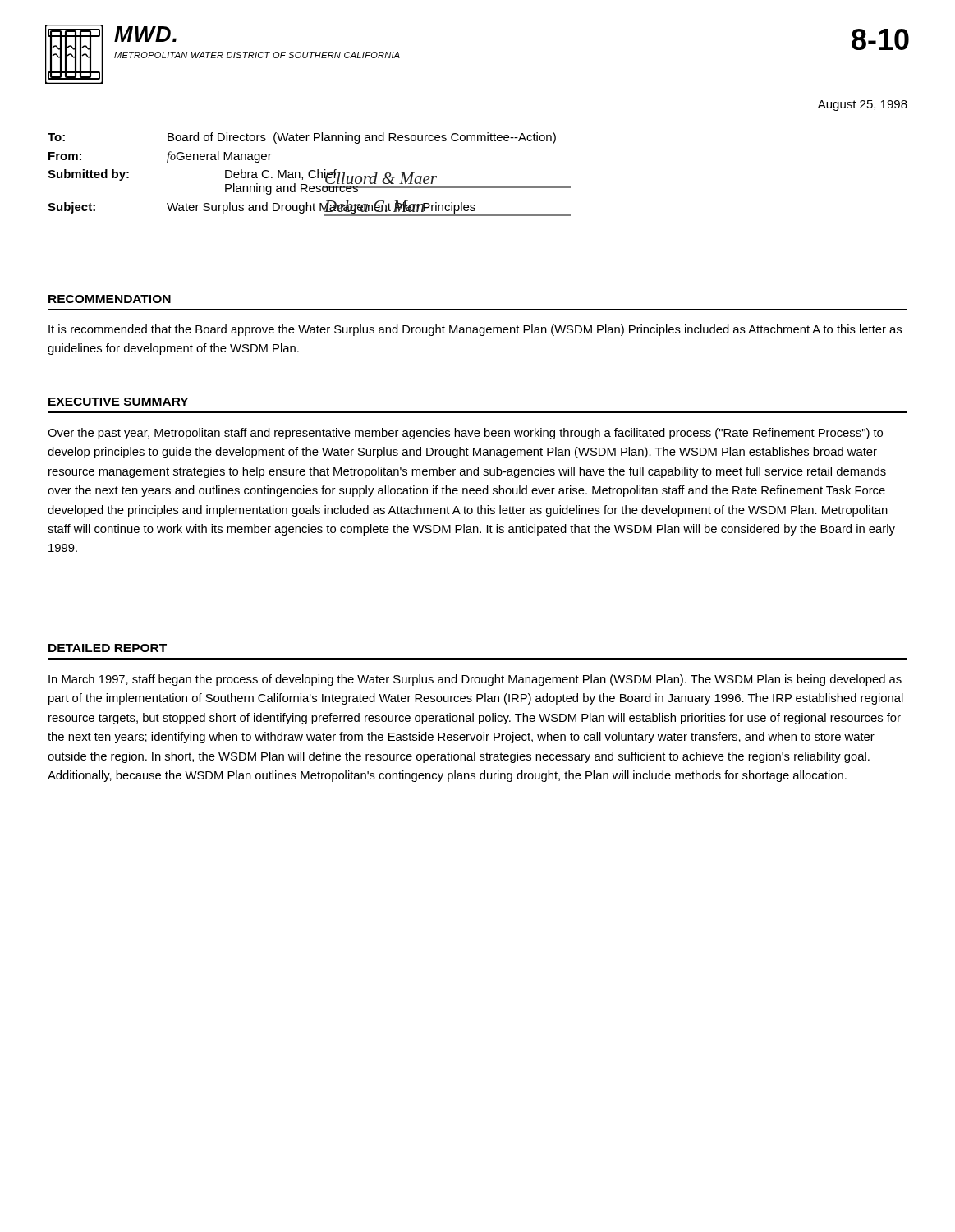Click on the text block containing "In March 1997, staff began the process"
The image size is (955, 1232).
point(476,727)
